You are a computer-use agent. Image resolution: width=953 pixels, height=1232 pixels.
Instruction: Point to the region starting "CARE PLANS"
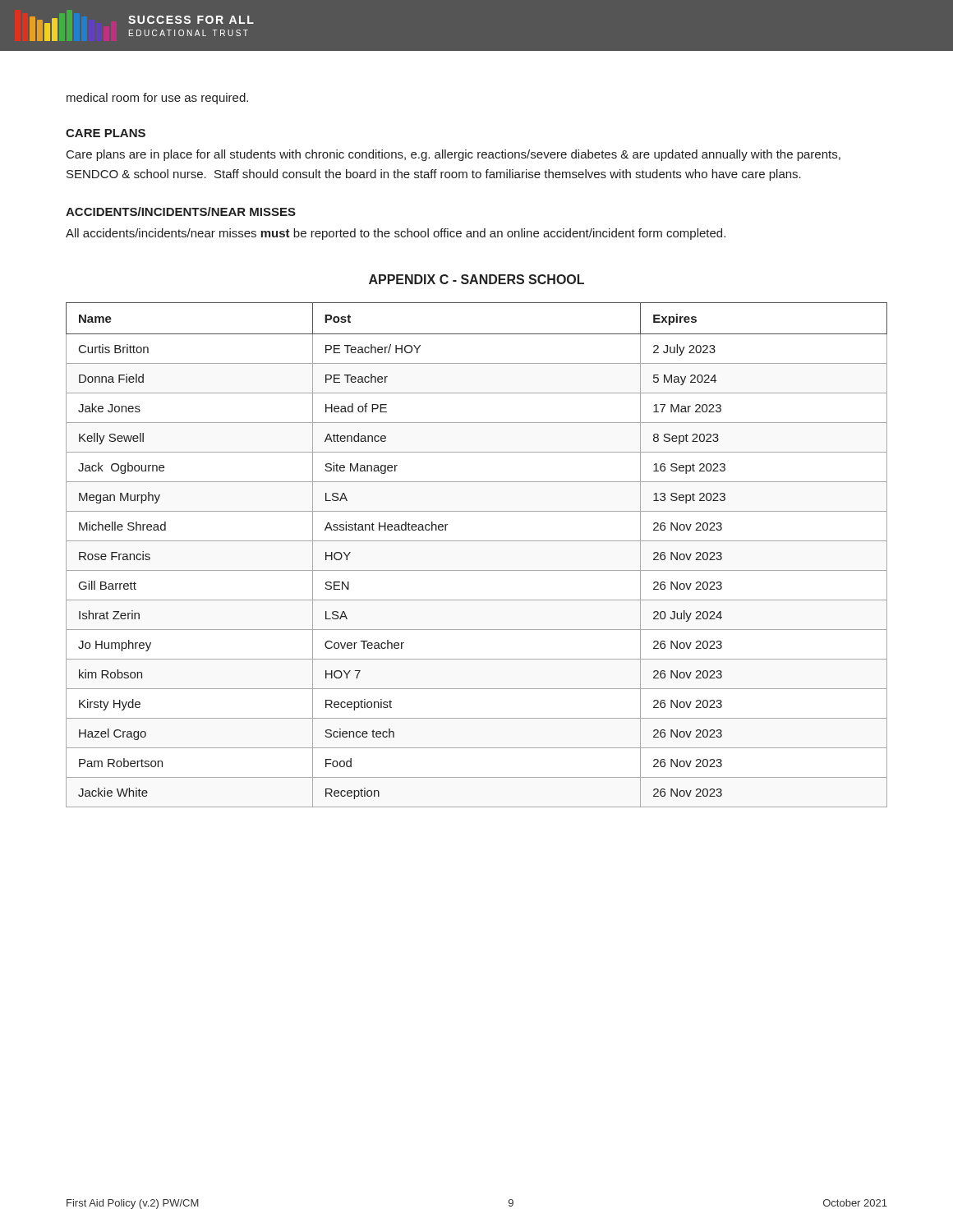click(106, 133)
